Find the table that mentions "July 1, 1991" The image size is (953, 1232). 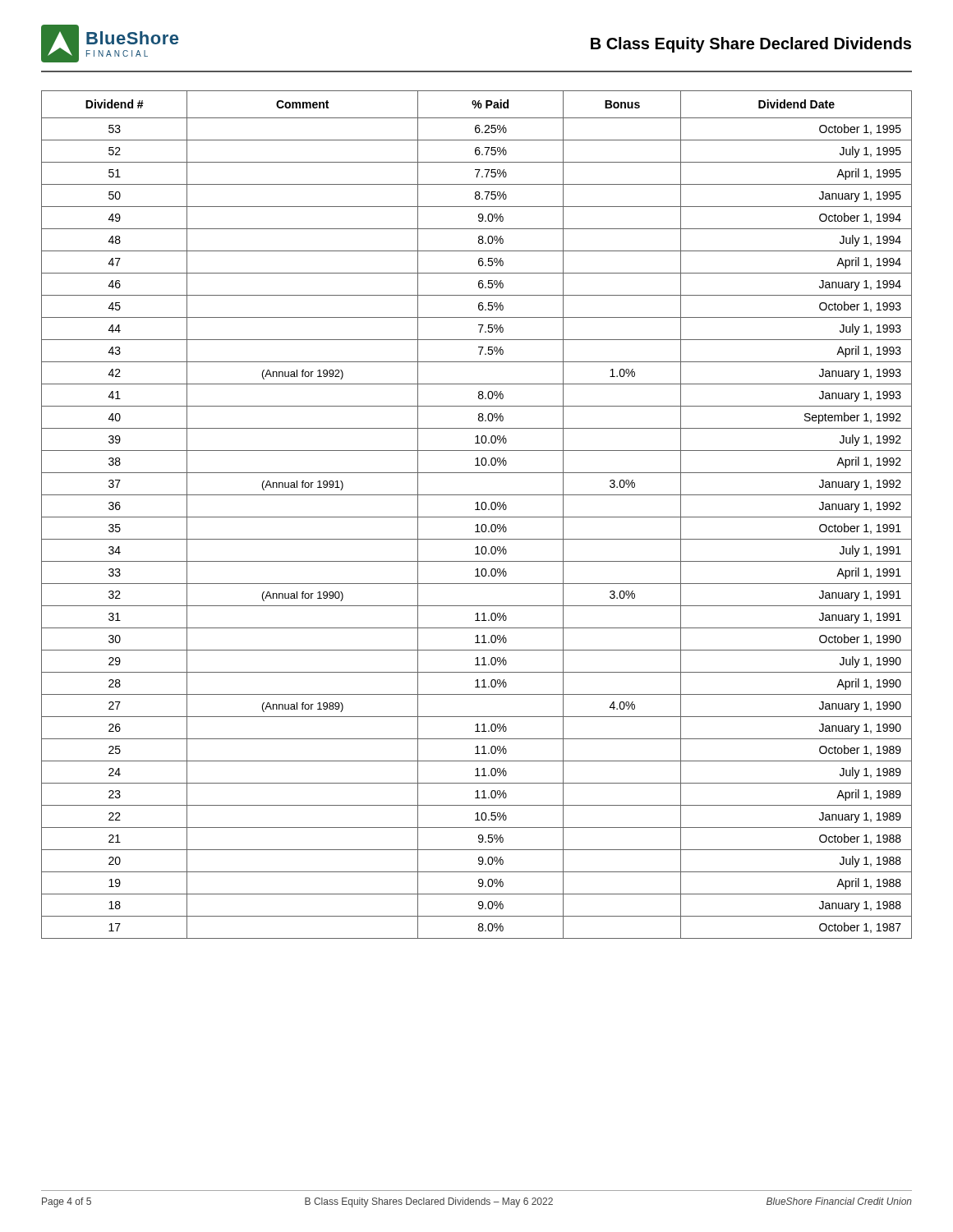coord(476,515)
